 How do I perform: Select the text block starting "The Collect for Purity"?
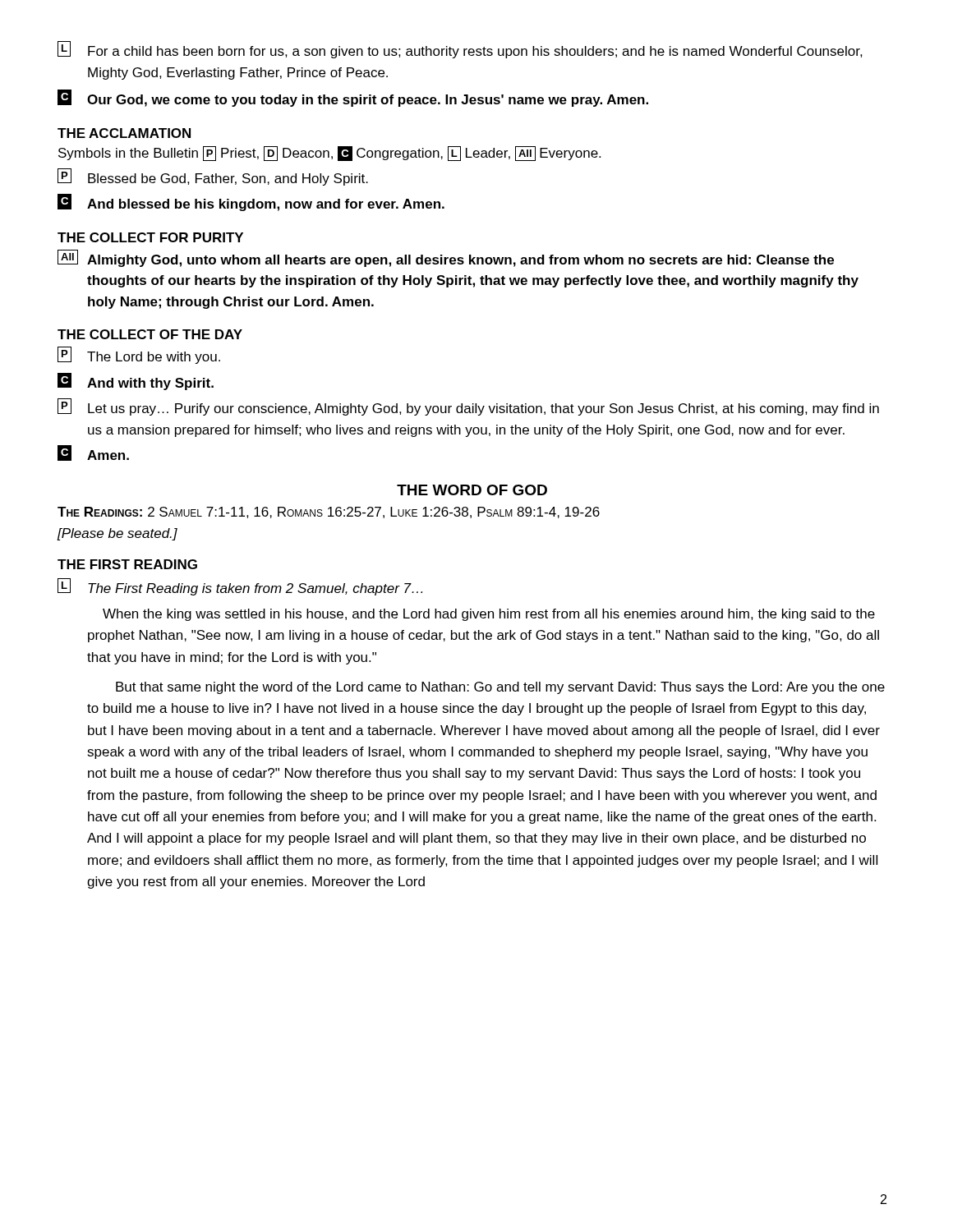pyautogui.click(x=151, y=237)
